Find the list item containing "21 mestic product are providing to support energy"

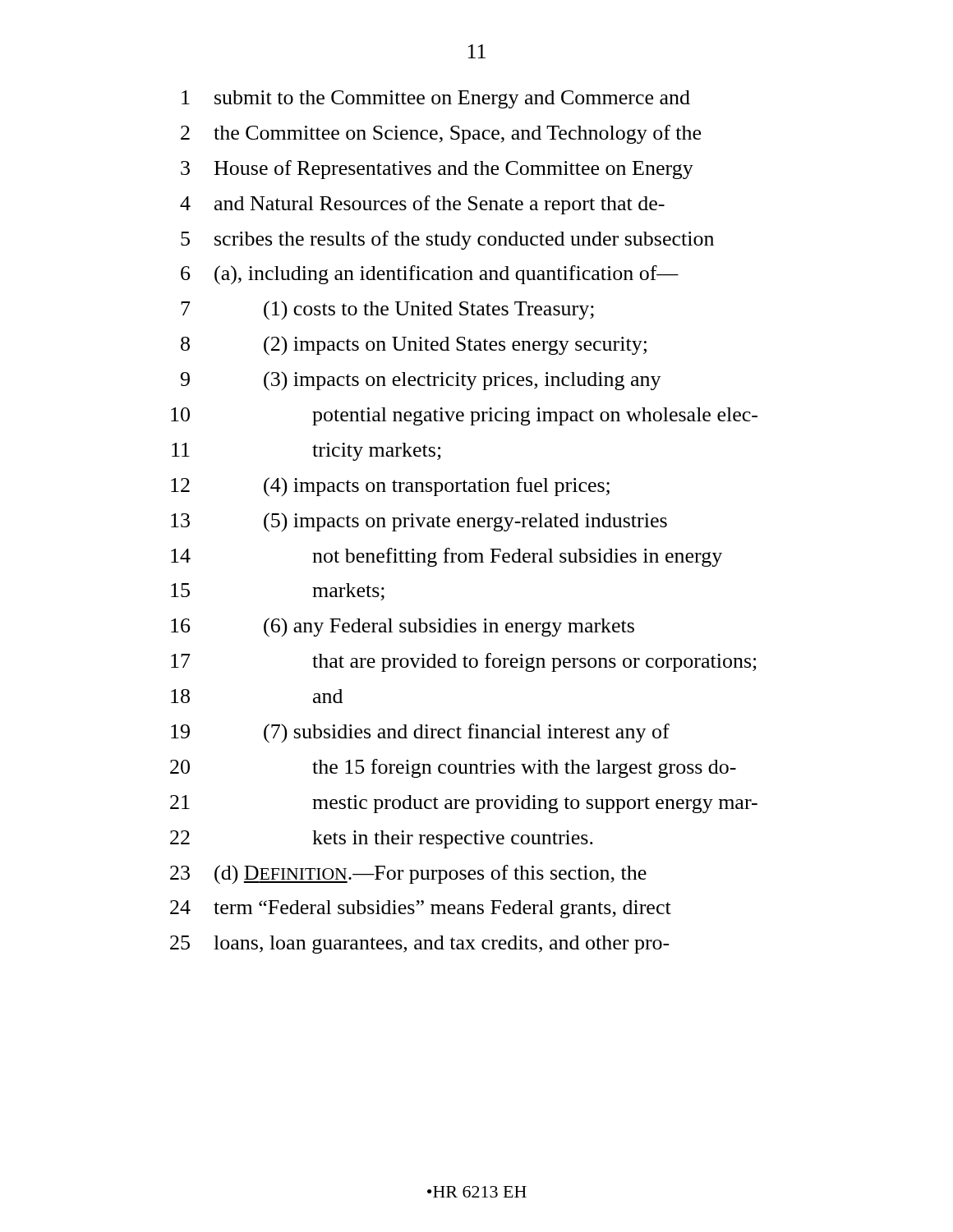point(476,803)
